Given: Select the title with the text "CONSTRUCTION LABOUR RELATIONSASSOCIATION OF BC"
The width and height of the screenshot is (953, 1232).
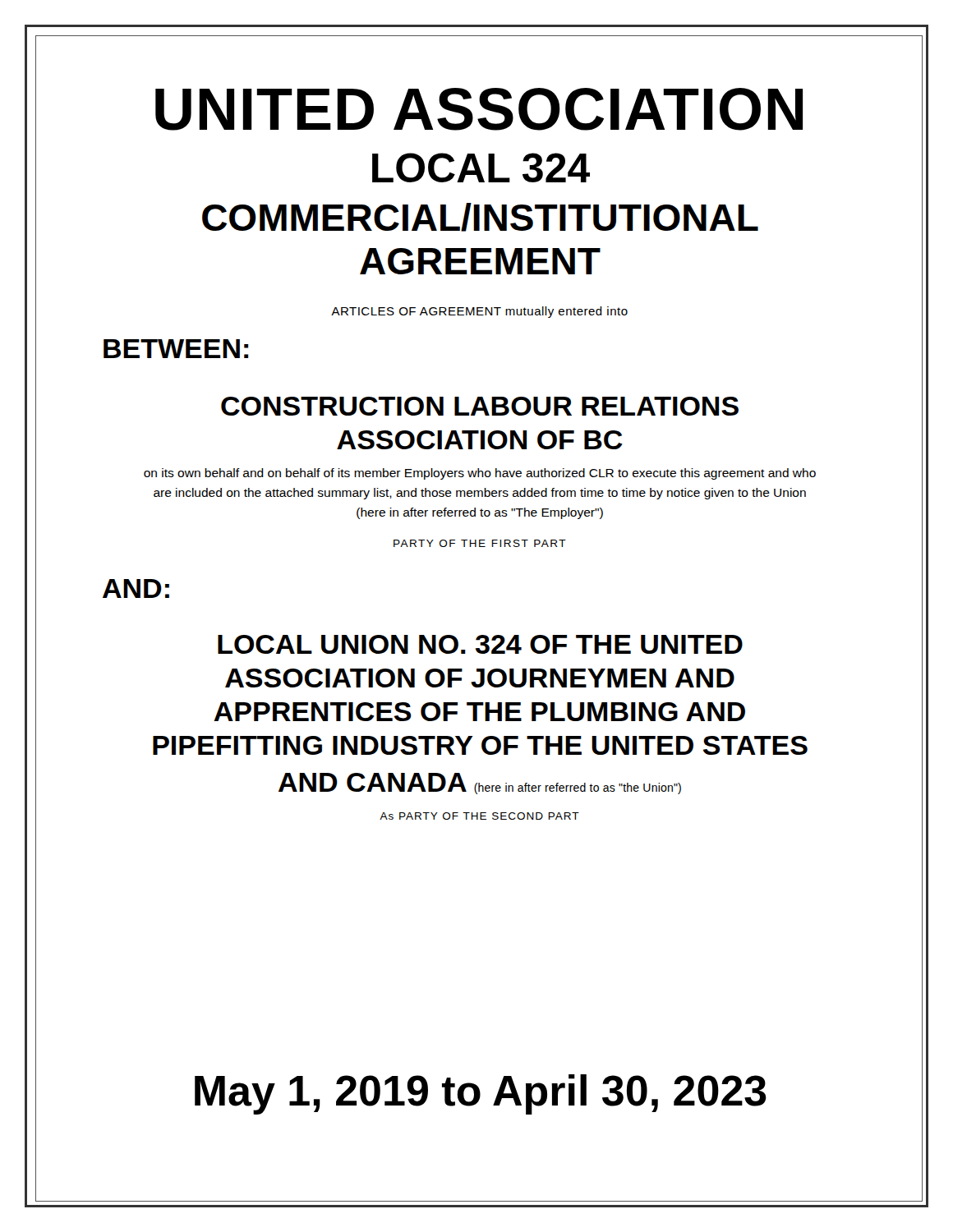Looking at the screenshot, I should coord(480,423).
